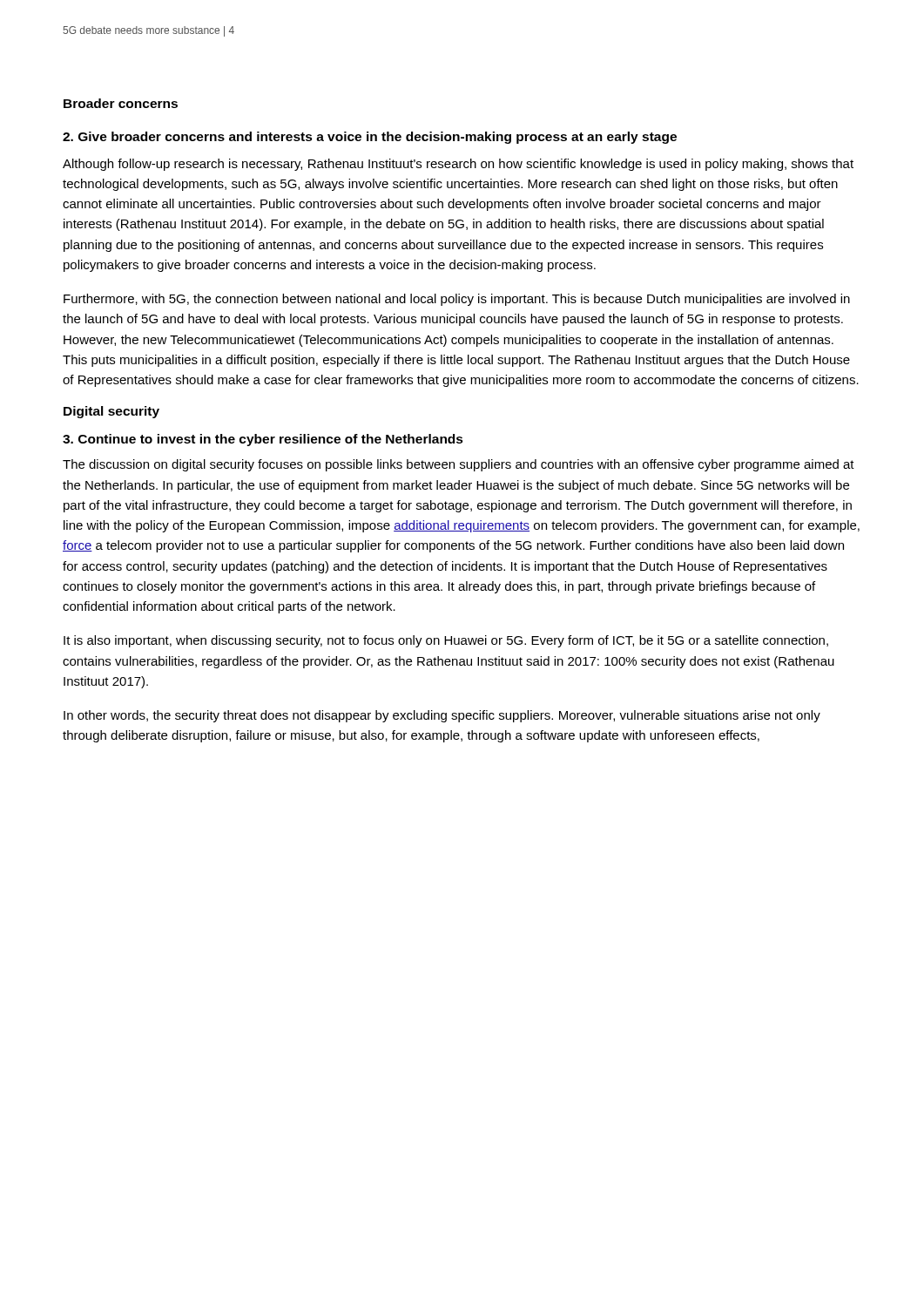The height and width of the screenshot is (1307, 924).
Task: Click on the block starting "It is also"
Action: [x=449, y=661]
